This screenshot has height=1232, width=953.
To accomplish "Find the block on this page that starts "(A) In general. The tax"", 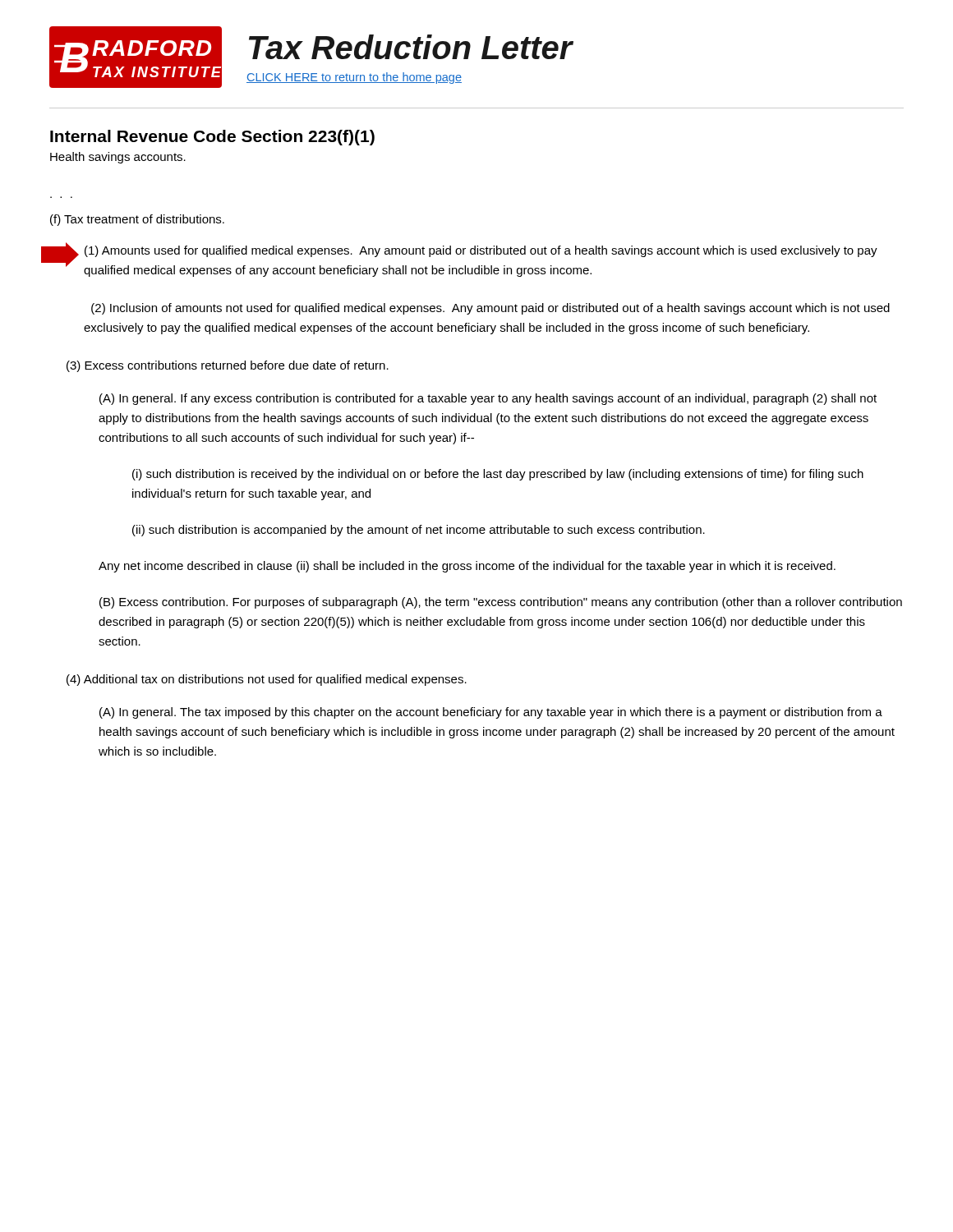I will point(497,731).
